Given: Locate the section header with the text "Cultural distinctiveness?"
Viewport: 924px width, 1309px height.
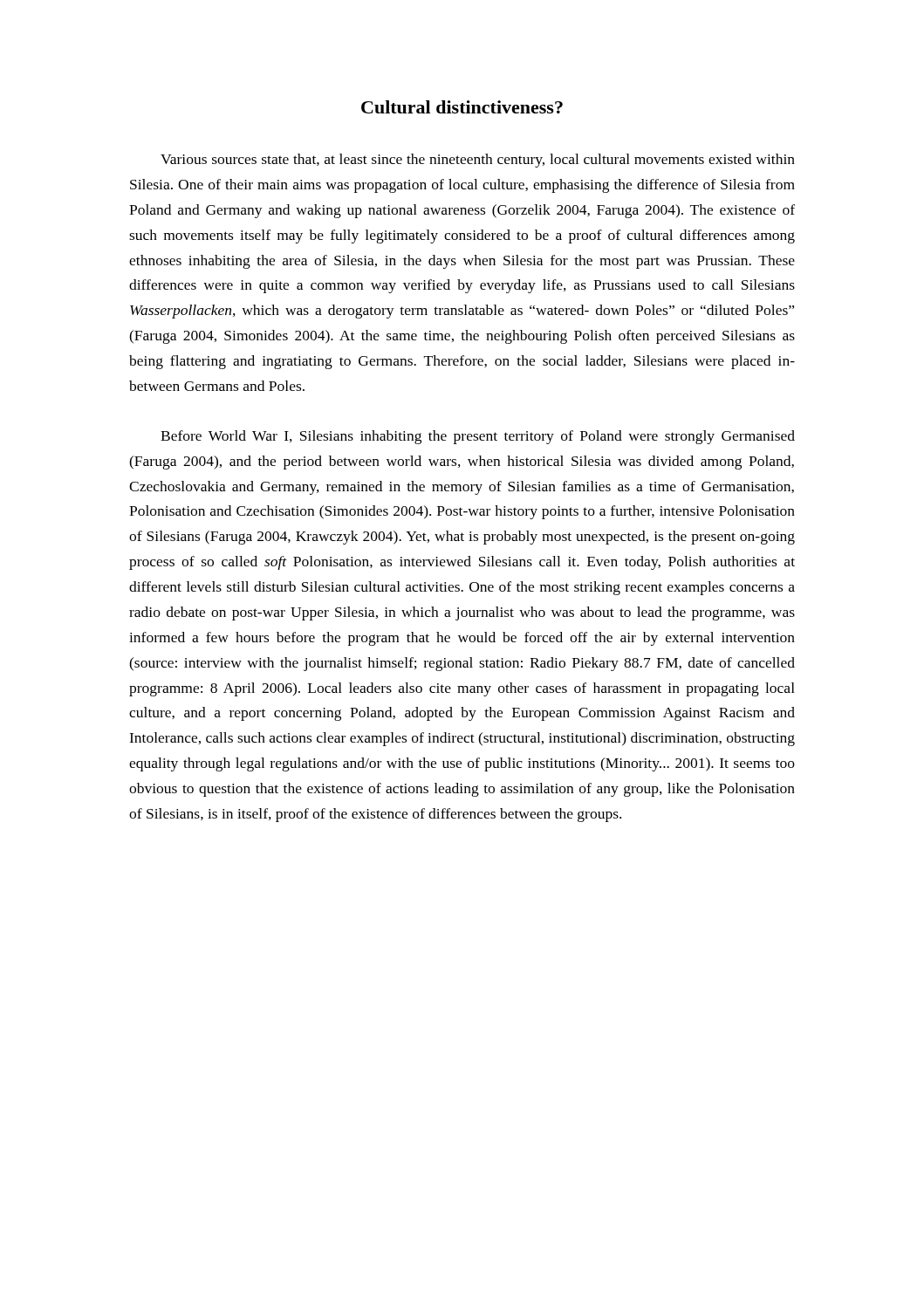Looking at the screenshot, I should tap(462, 107).
